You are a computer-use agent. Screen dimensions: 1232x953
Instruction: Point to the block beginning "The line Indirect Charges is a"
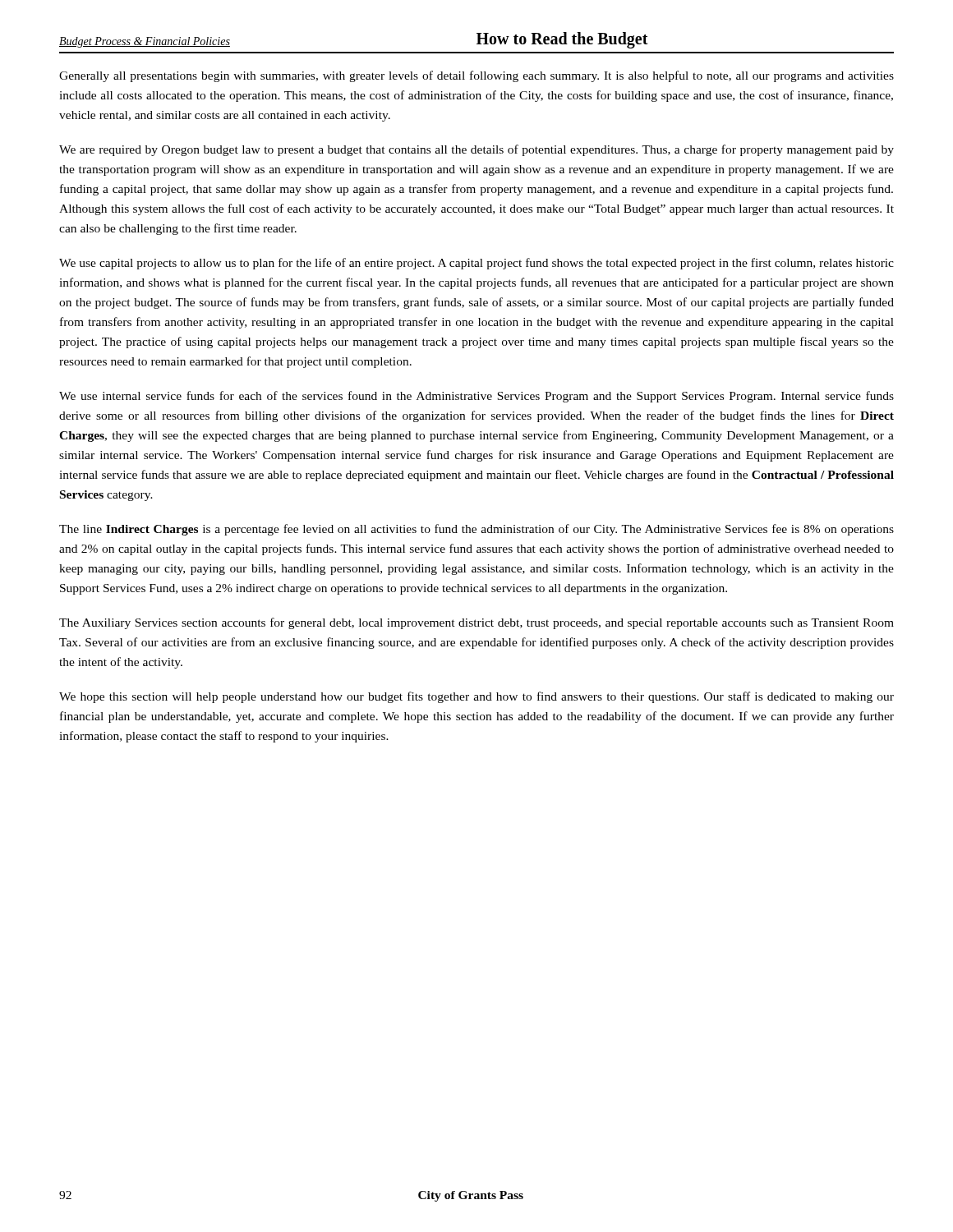coord(476,558)
